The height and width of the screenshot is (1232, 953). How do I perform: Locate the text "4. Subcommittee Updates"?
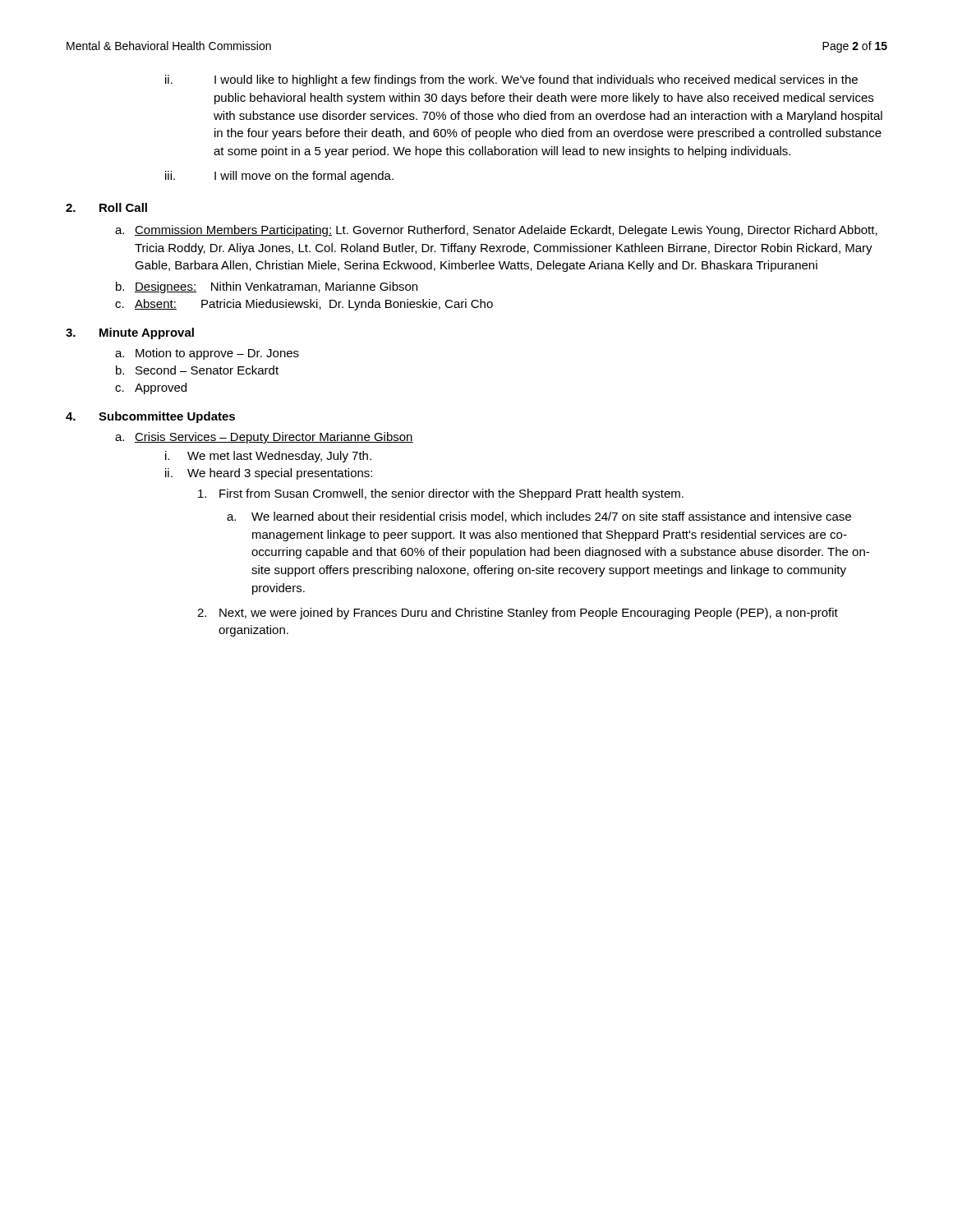pyautogui.click(x=151, y=416)
